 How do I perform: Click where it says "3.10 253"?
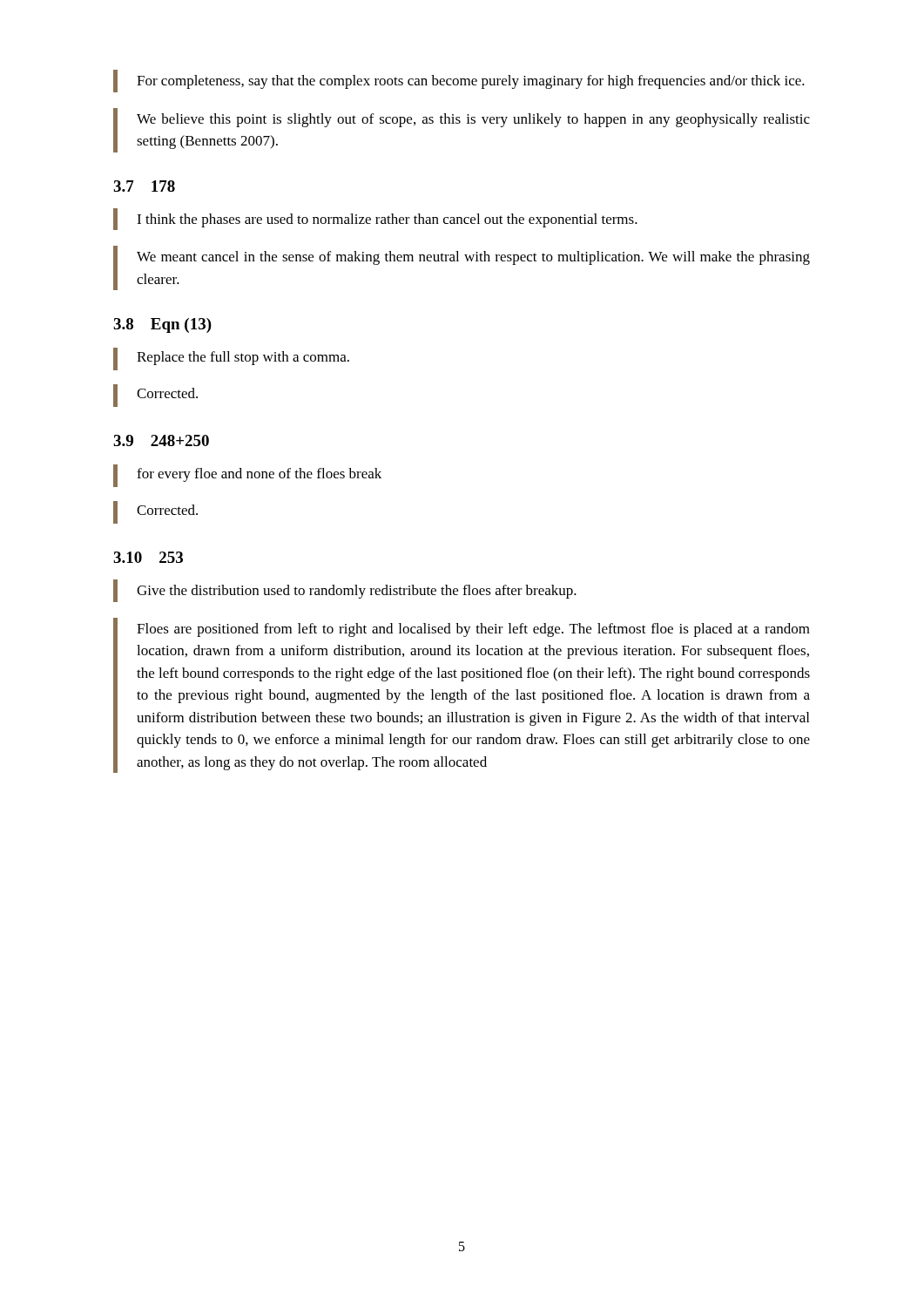pyautogui.click(x=148, y=557)
